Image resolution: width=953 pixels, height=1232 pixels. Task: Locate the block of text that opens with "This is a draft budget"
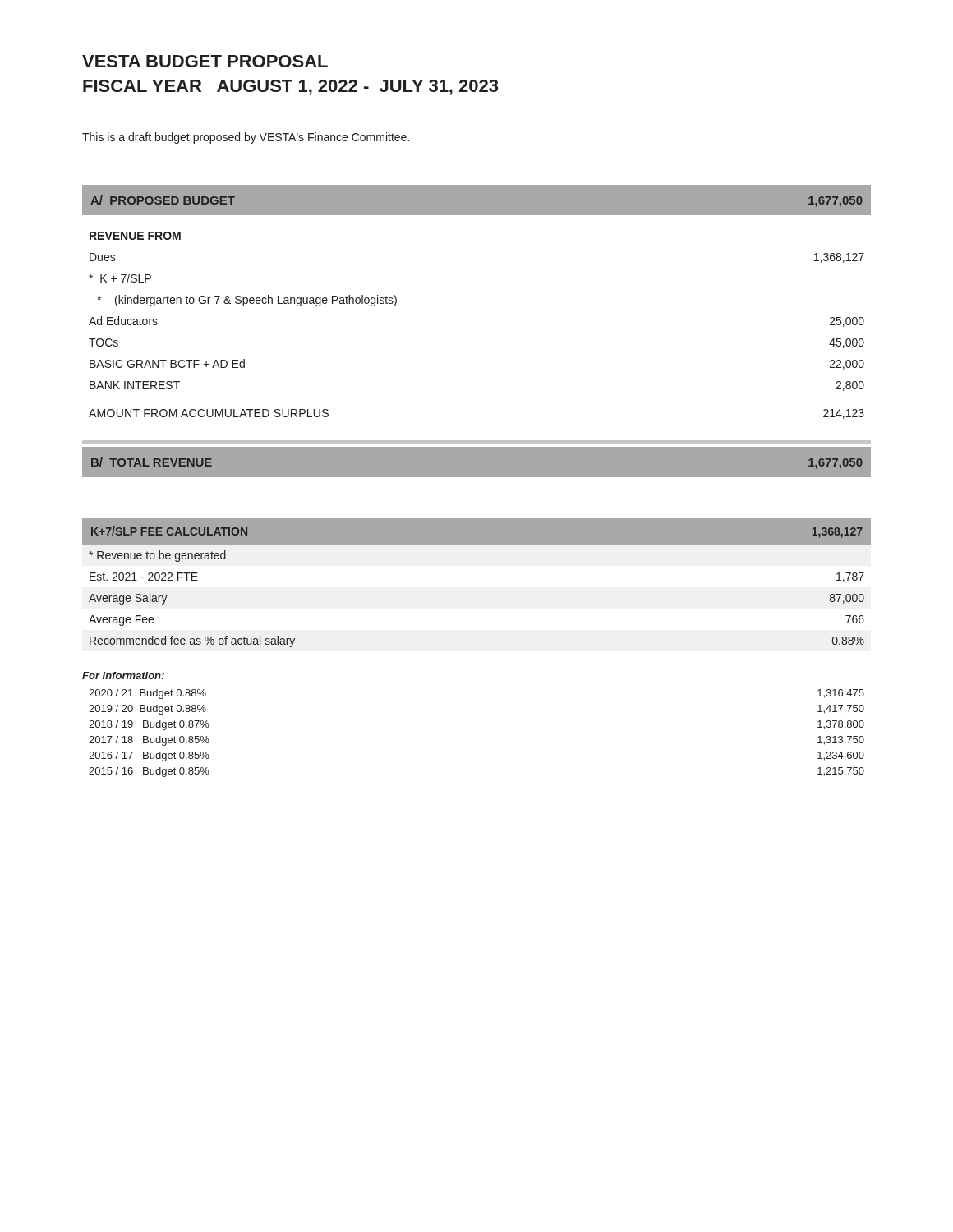[x=246, y=137]
